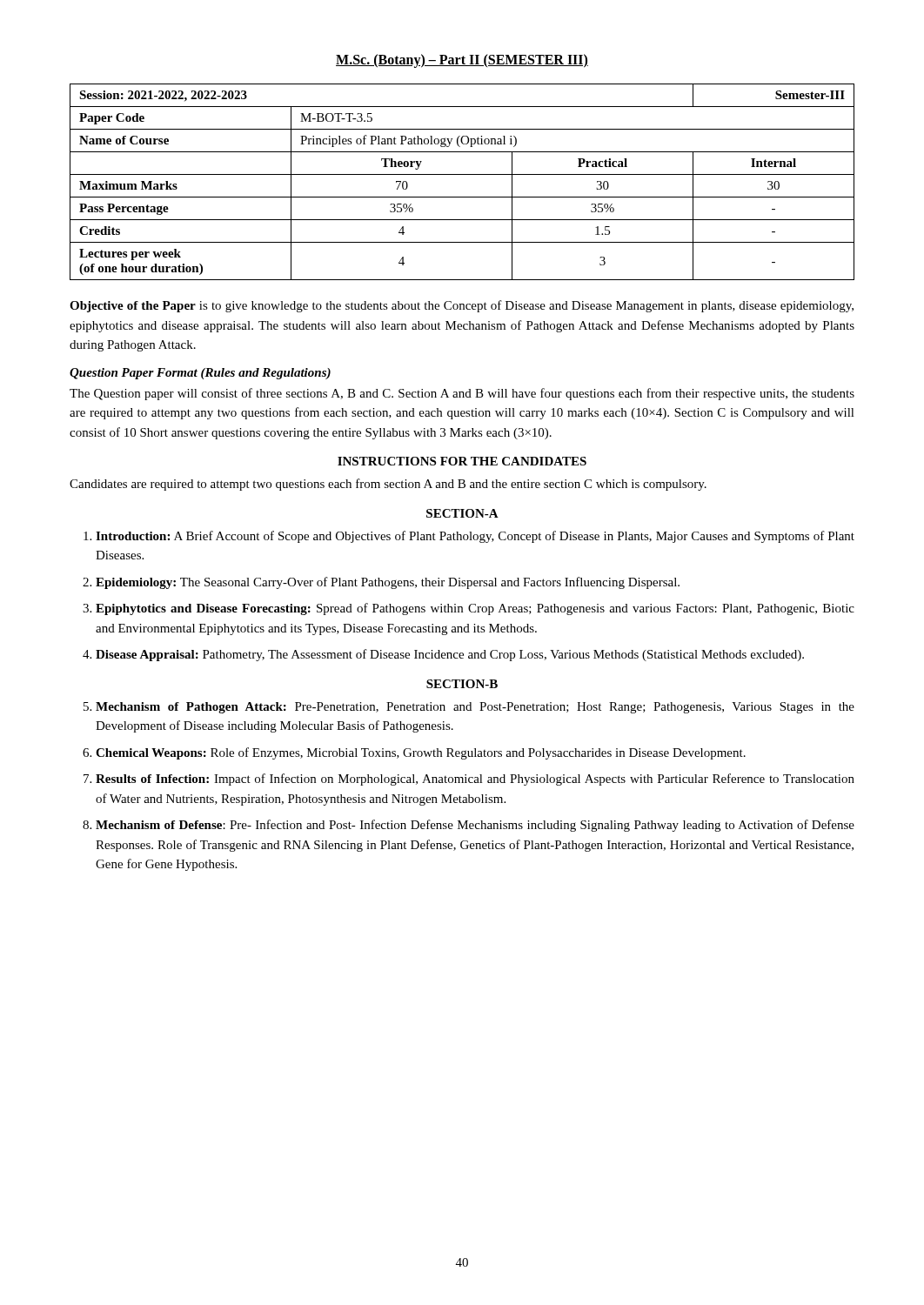The height and width of the screenshot is (1305, 924).
Task: Where is the passage that starts "The Question paper will consist of three sections"?
Action: pyautogui.click(x=462, y=412)
